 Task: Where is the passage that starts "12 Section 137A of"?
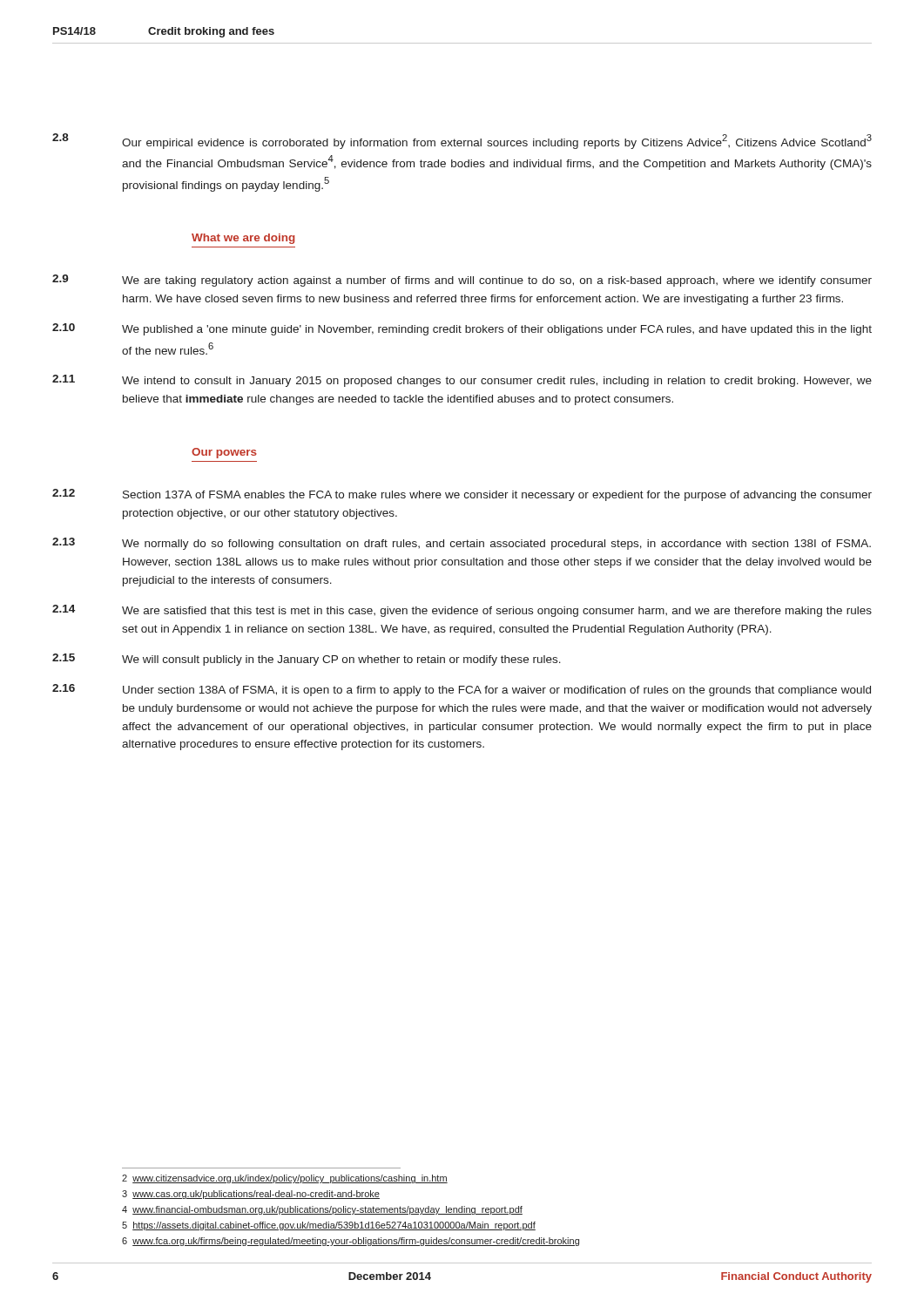462,505
